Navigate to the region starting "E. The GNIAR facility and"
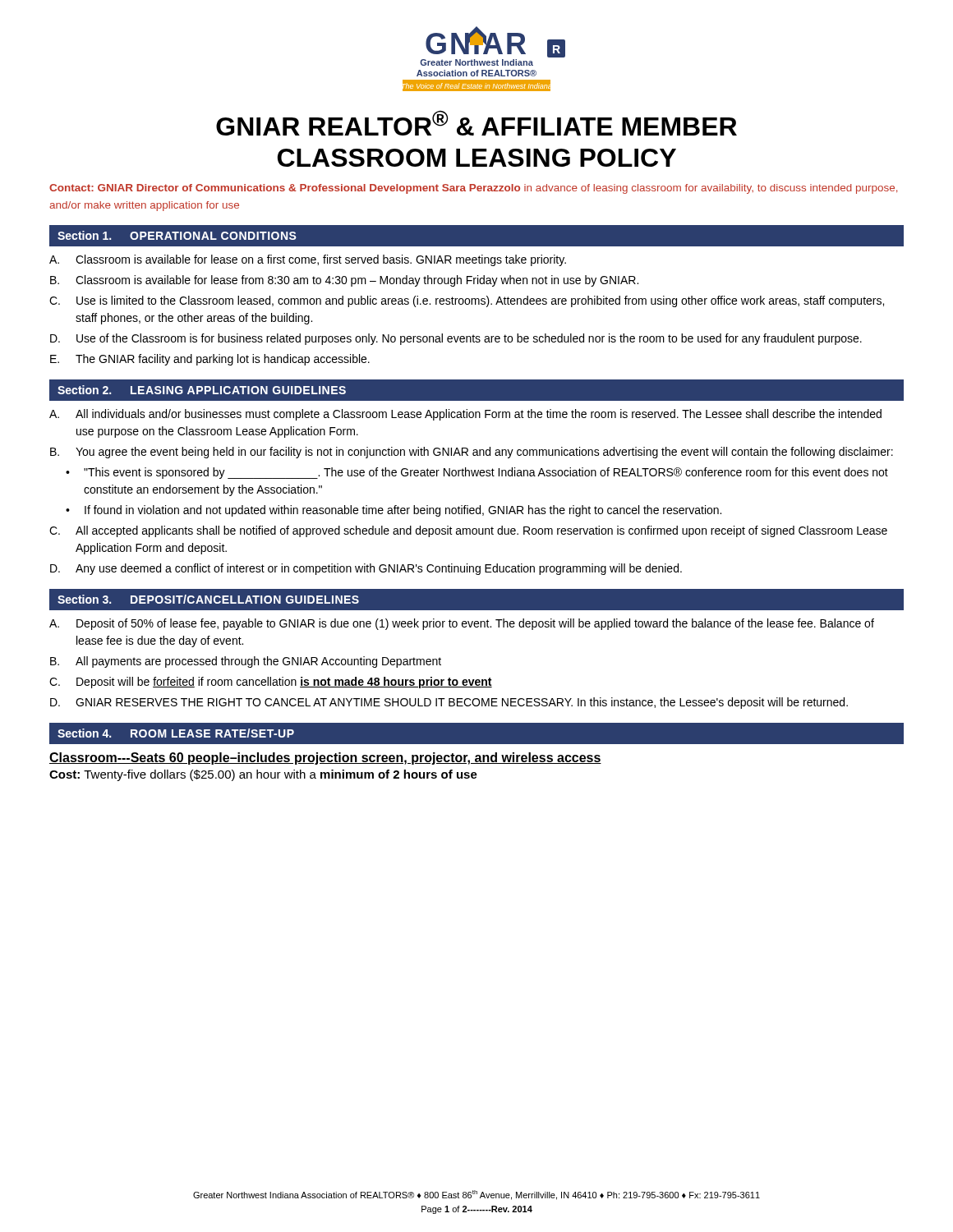The width and height of the screenshot is (953, 1232). [x=210, y=360]
